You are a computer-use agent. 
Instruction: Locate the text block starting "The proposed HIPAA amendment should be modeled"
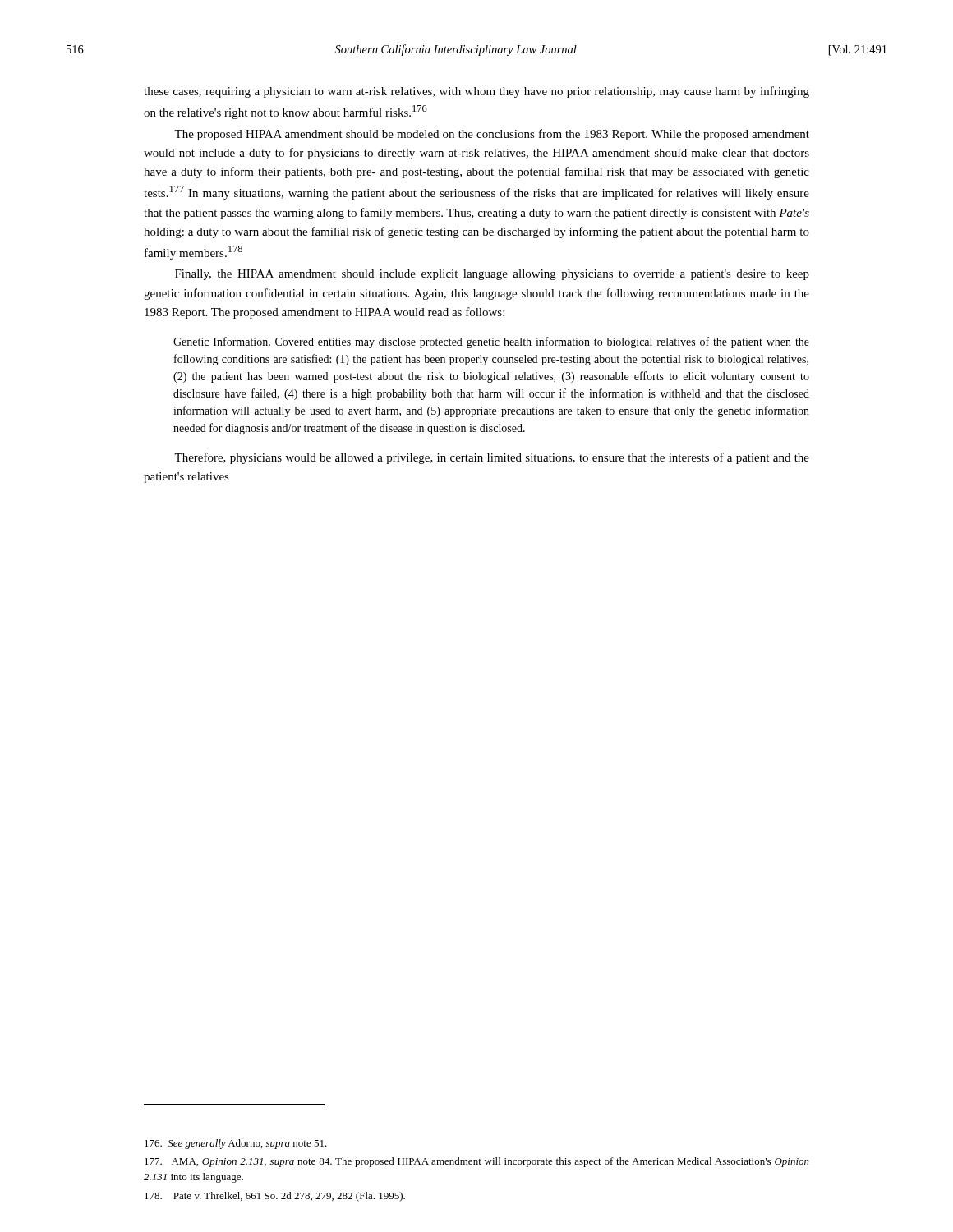coord(476,194)
